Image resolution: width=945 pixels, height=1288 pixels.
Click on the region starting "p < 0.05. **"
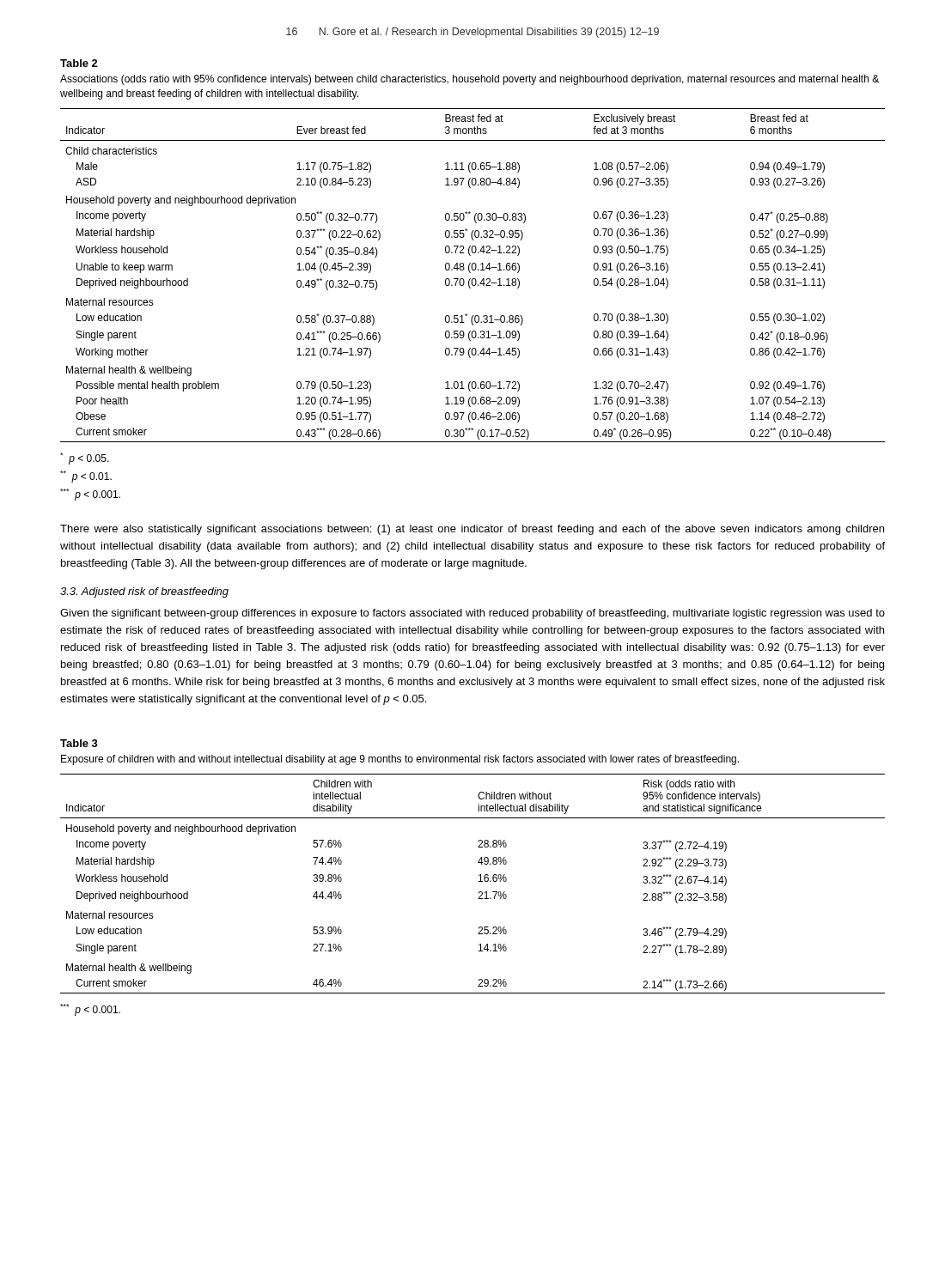tap(91, 475)
